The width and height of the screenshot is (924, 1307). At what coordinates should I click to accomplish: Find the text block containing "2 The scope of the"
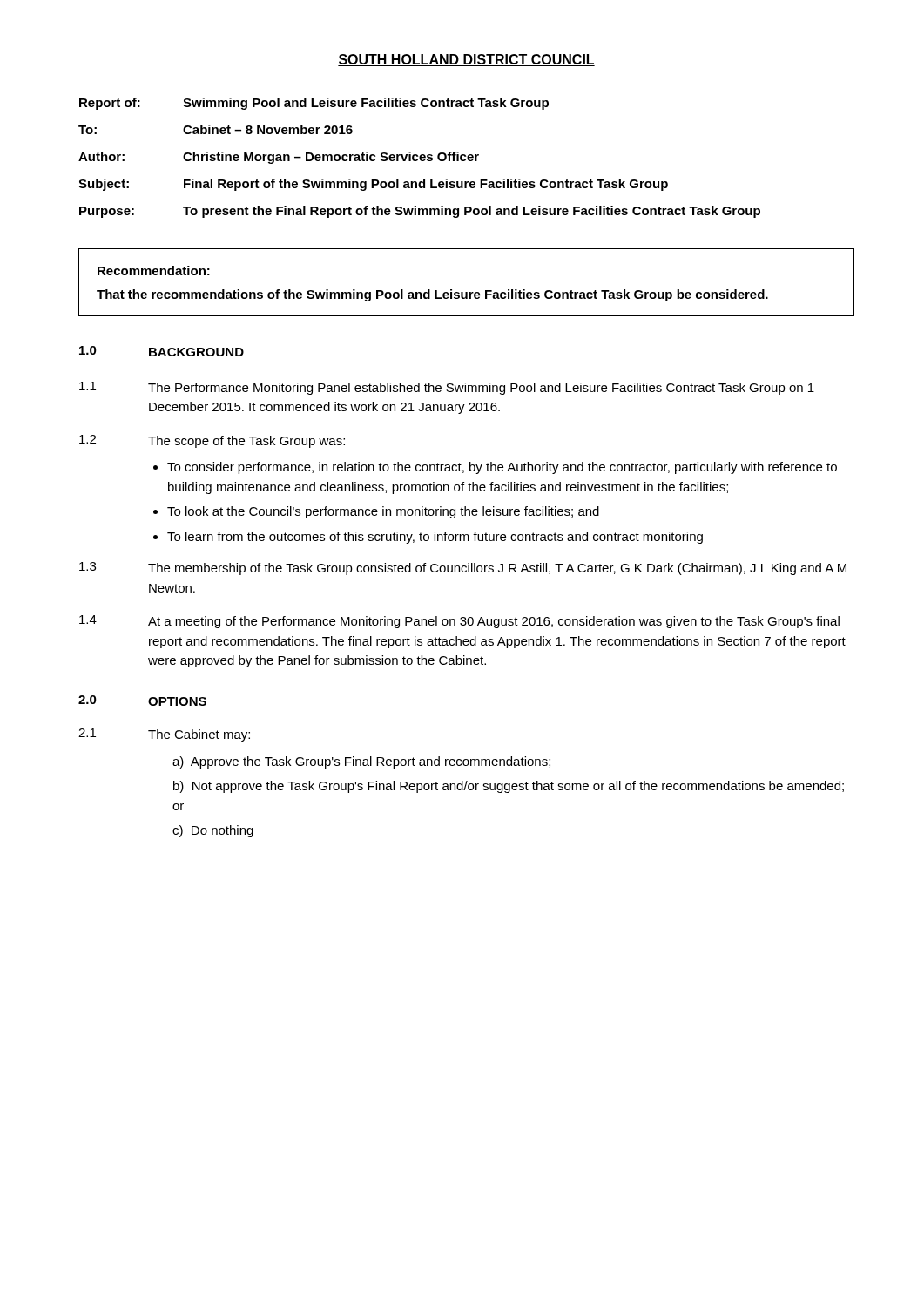[466, 491]
